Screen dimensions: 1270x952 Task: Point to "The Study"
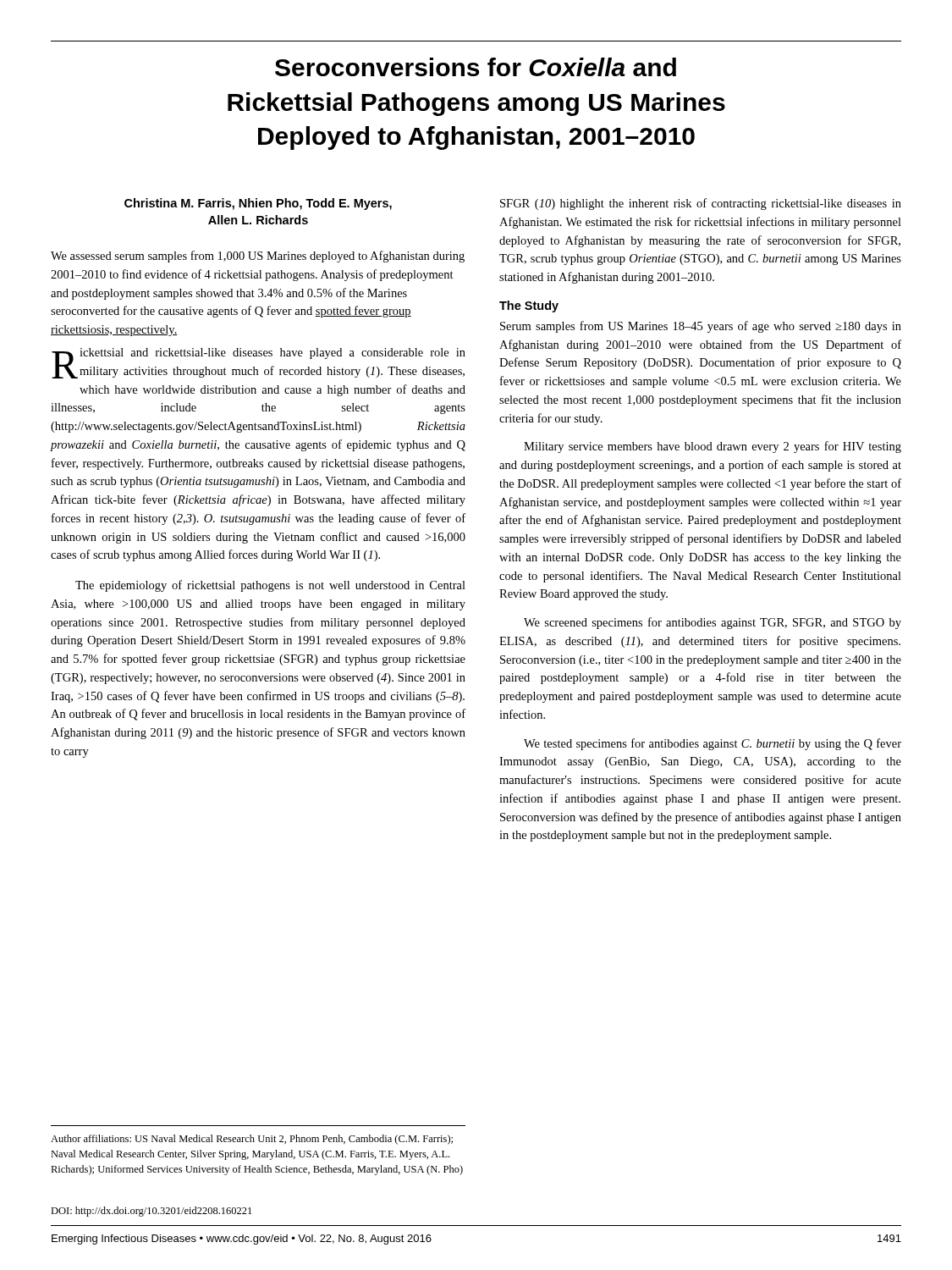[x=529, y=305]
